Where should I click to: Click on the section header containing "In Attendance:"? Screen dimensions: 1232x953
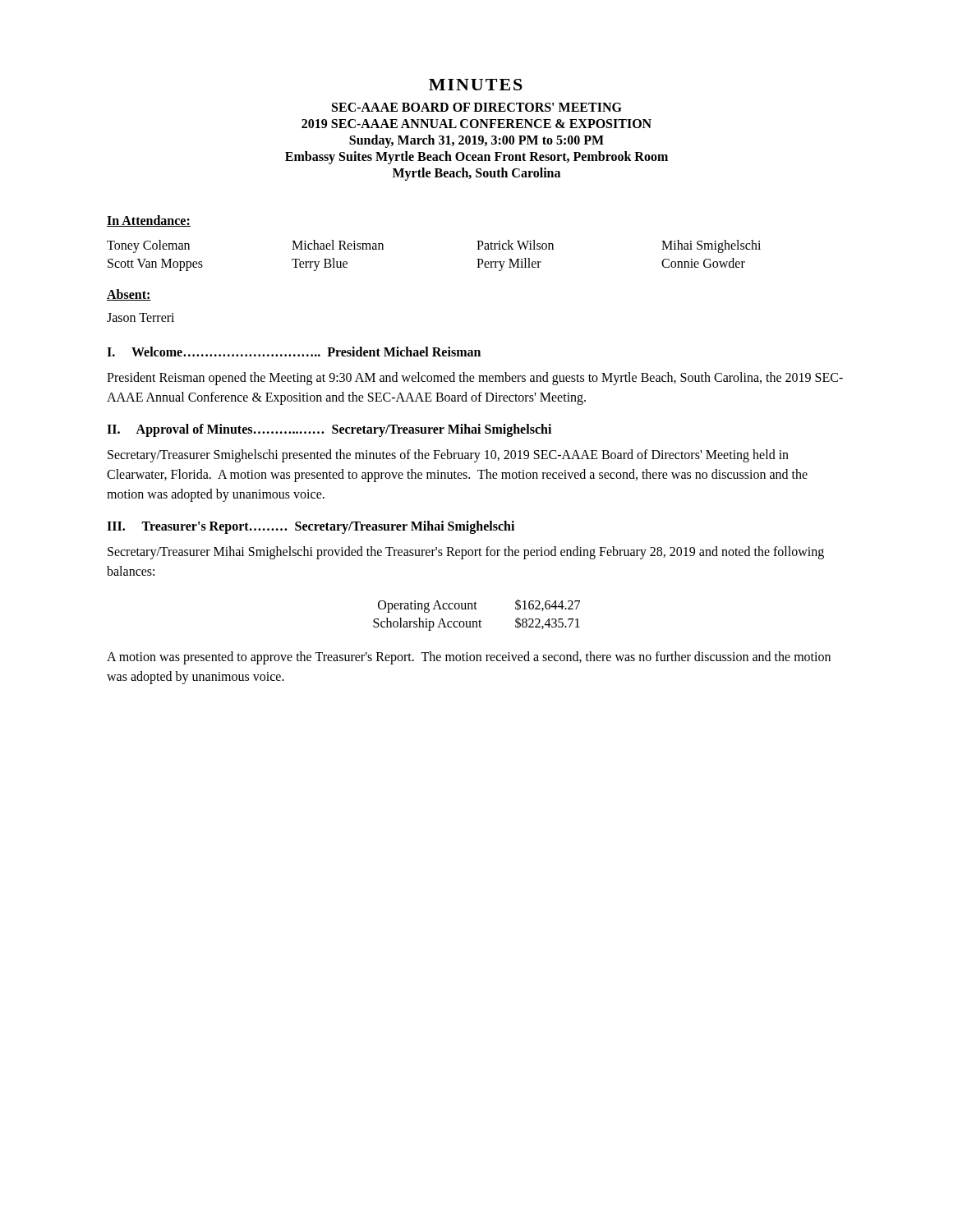(x=149, y=221)
